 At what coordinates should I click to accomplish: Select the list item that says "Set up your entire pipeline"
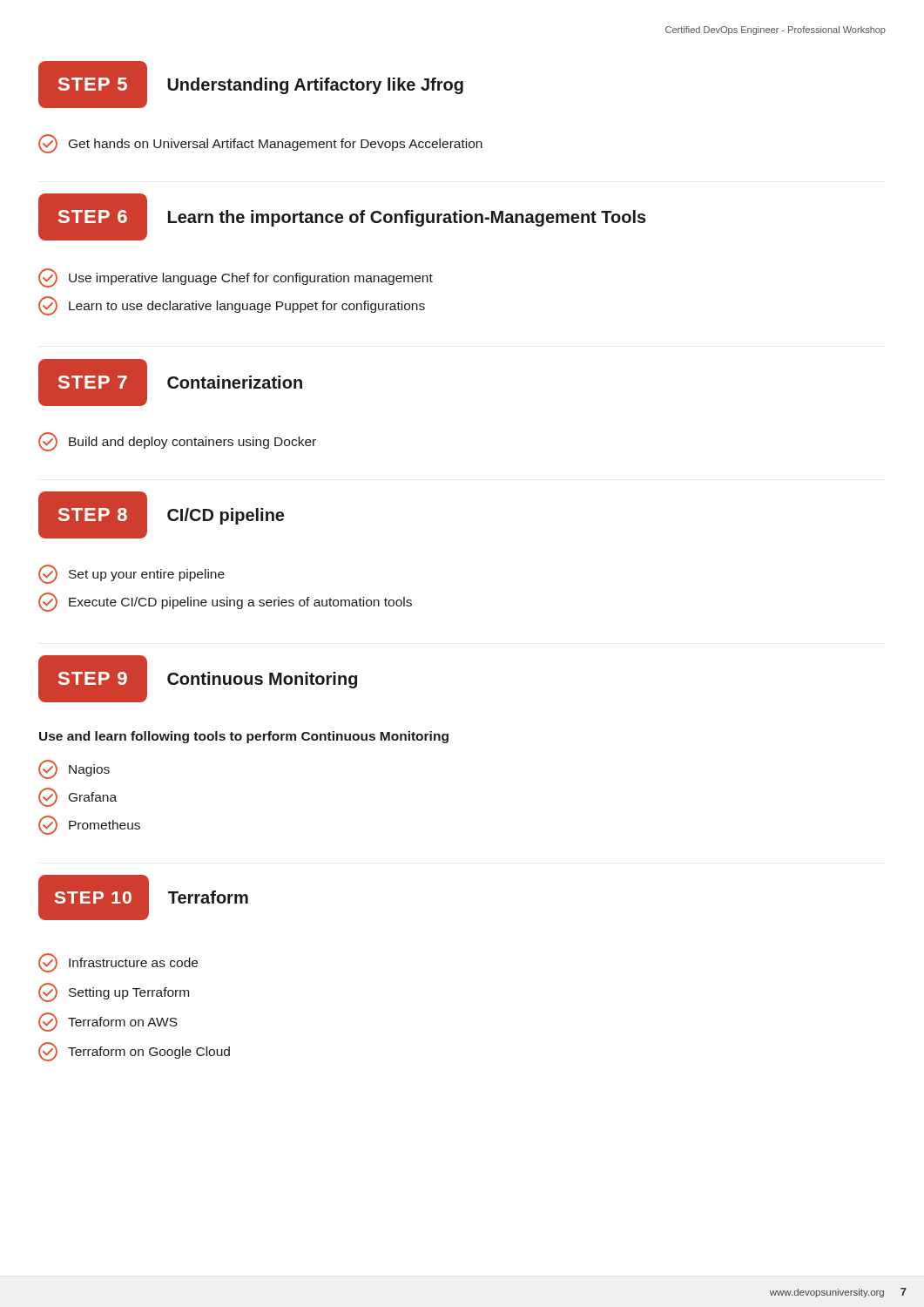(x=132, y=574)
